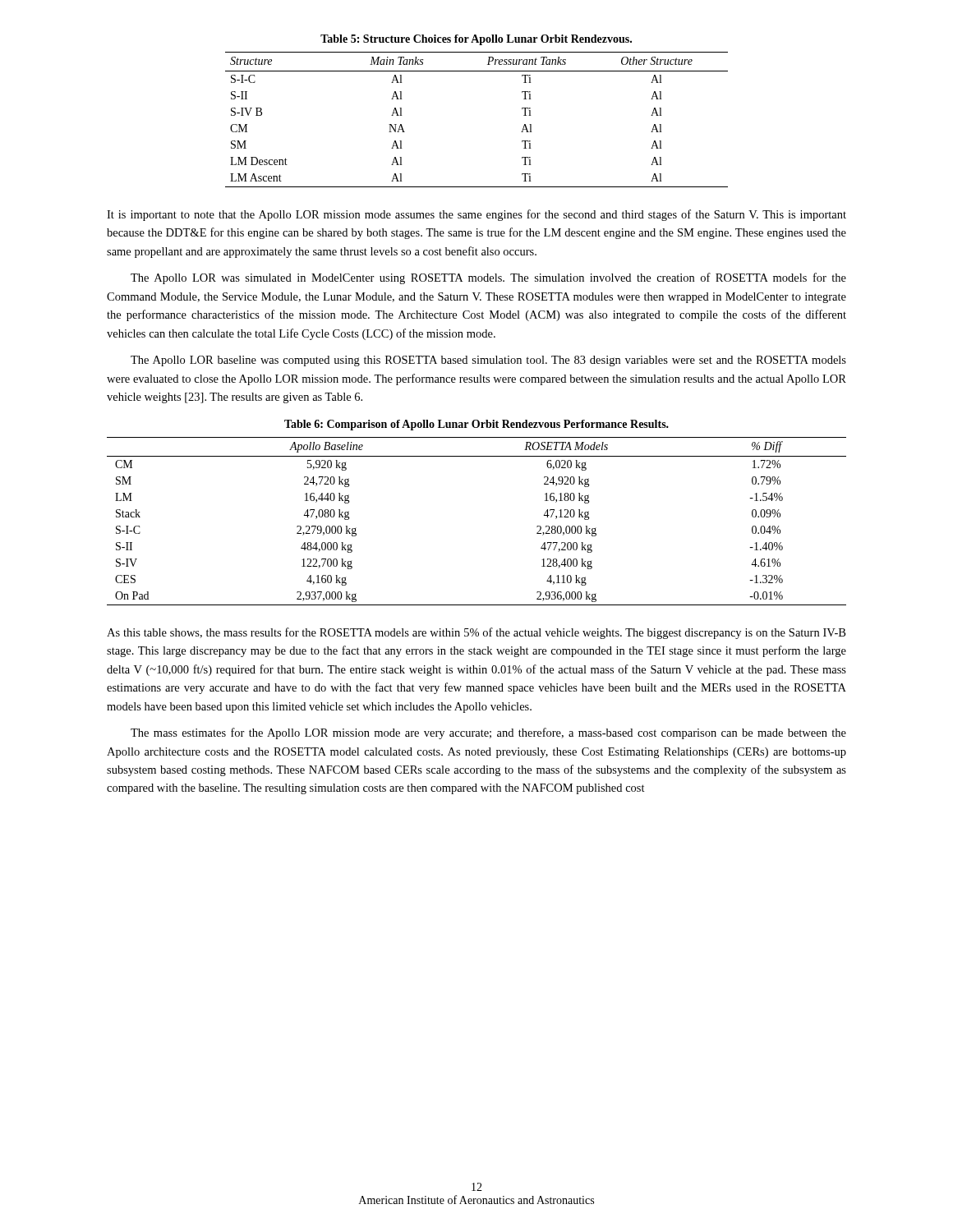Point to the block beginning "The Apollo LOR baseline was computed using"
This screenshot has width=953, height=1232.
click(476, 378)
